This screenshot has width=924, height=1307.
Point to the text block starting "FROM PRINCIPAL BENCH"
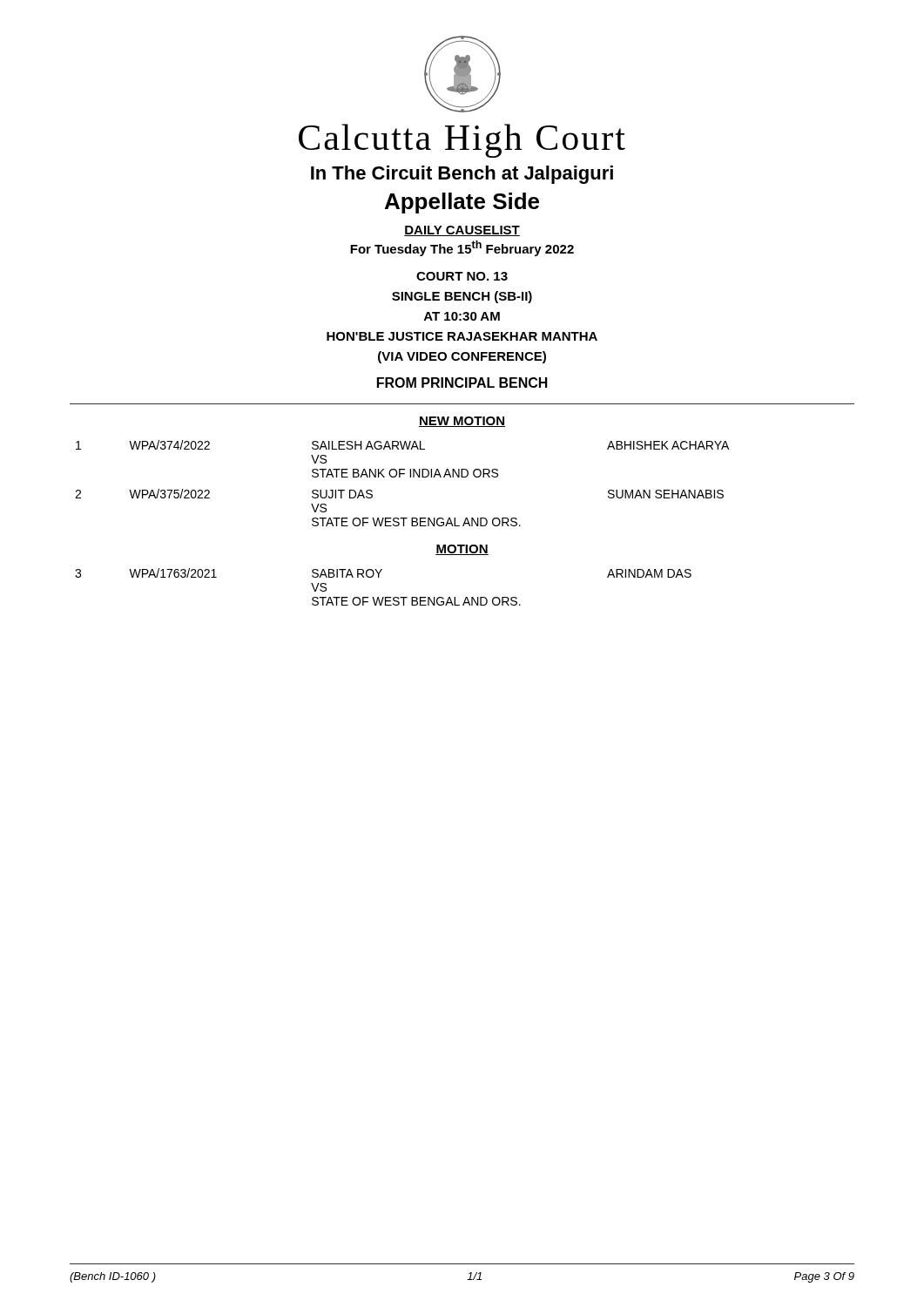click(462, 383)
